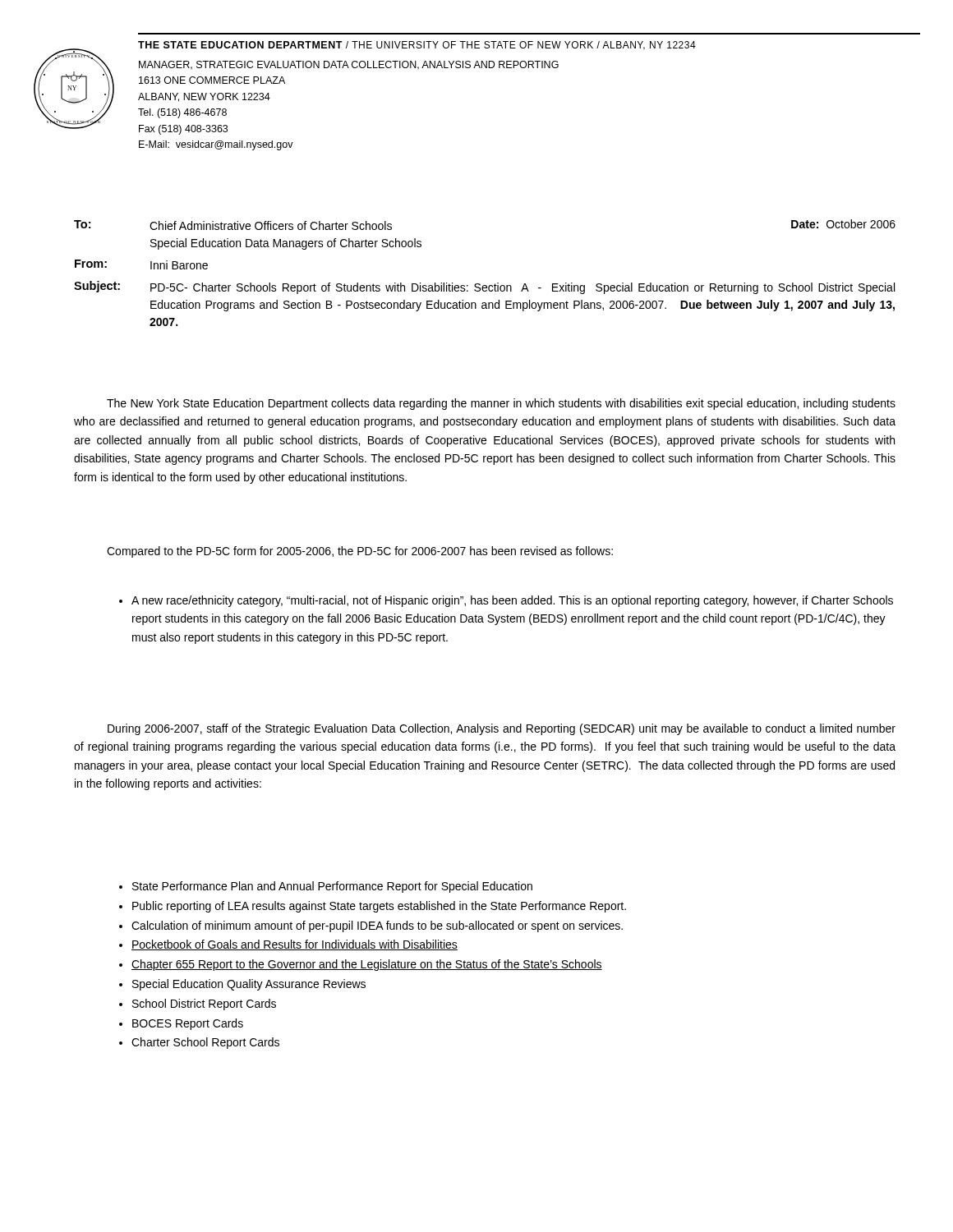Find the text block starting "The New York State Education Department collects data"
The height and width of the screenshot is (1232, 953).
coord(485,440)
